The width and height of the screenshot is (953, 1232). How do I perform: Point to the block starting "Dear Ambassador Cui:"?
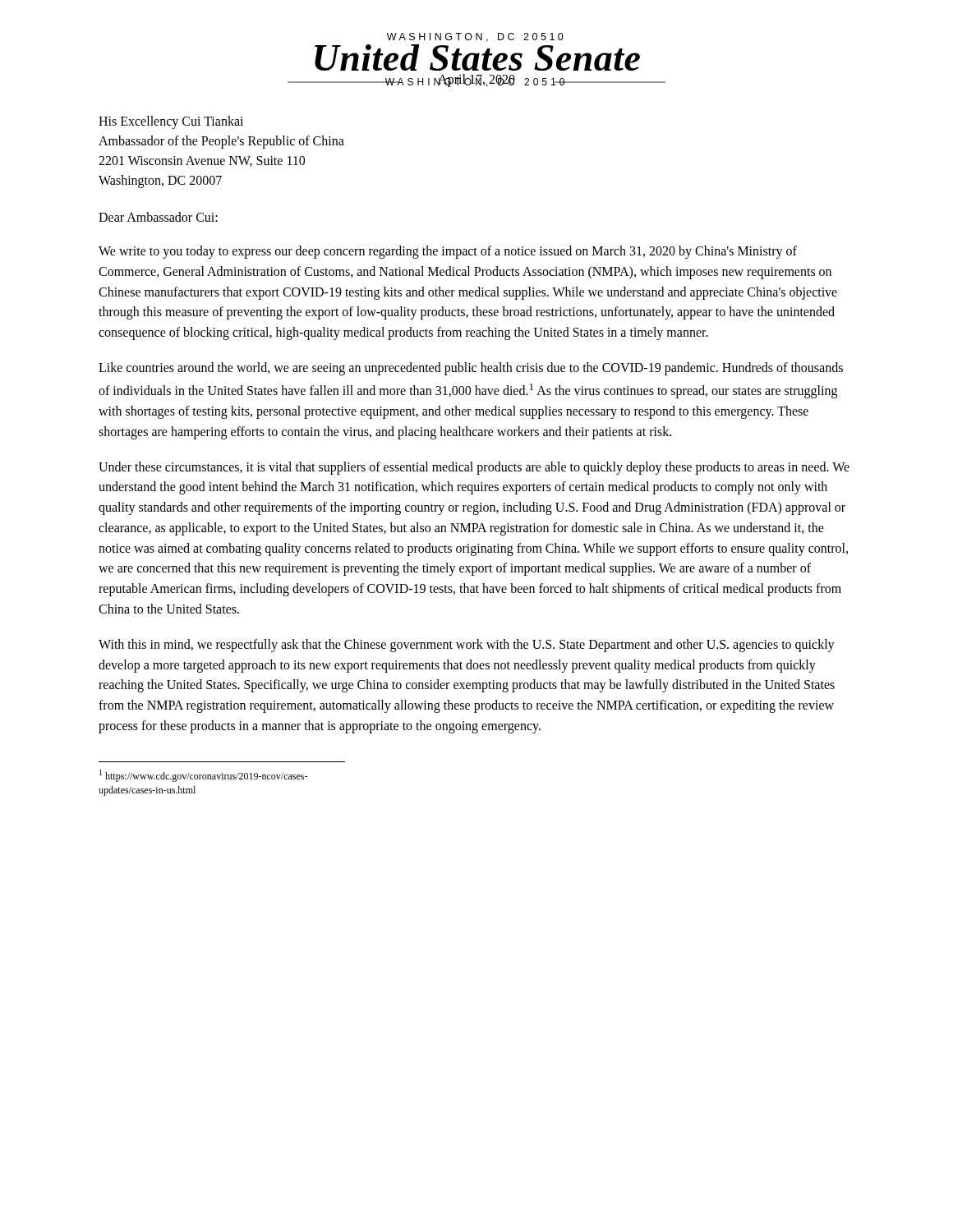[x=158, y=217]
